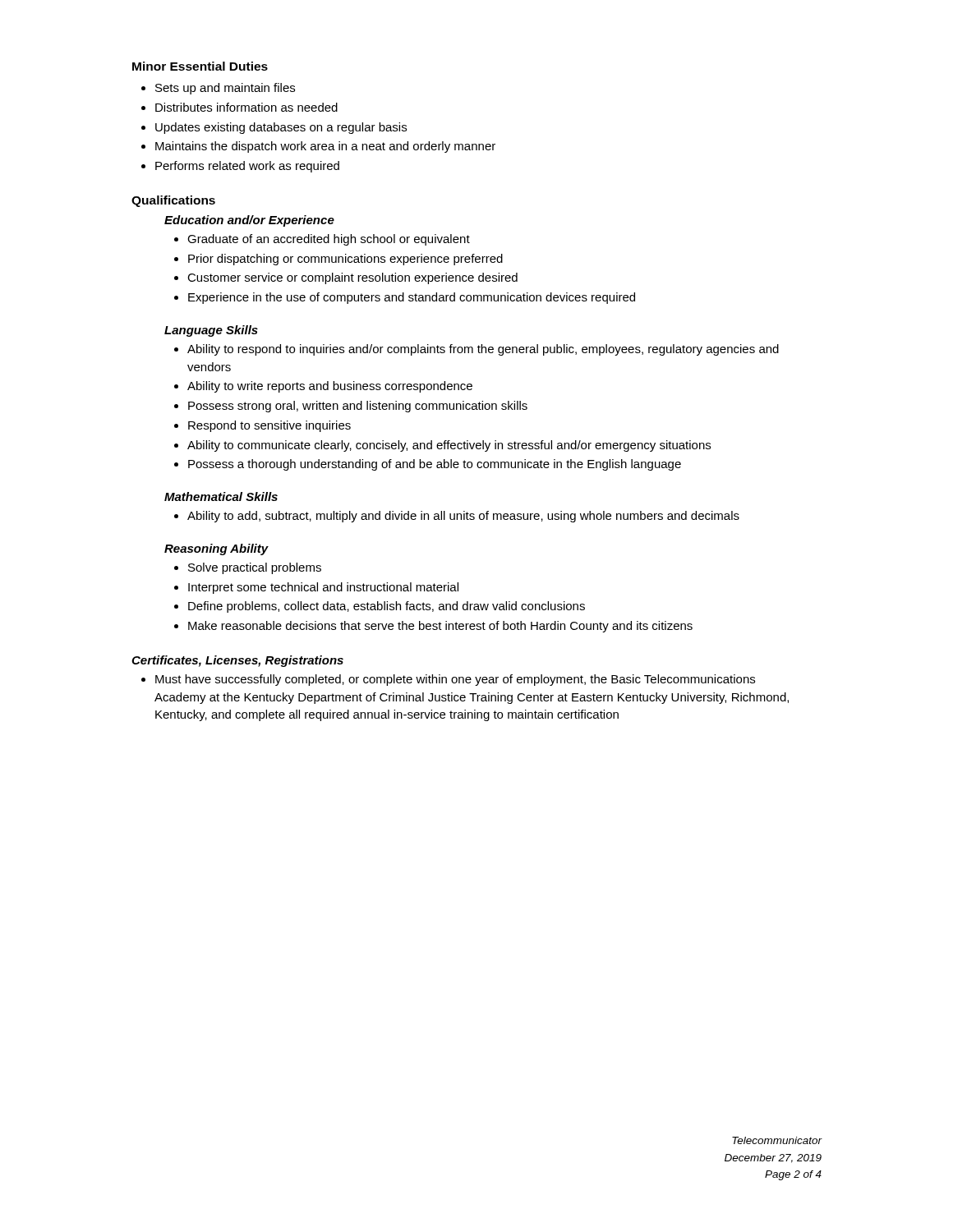Point to the block beginning "Must have successfully completed, or"
The height and width of the screenshot is (1232, 953).
pos(472,697)
